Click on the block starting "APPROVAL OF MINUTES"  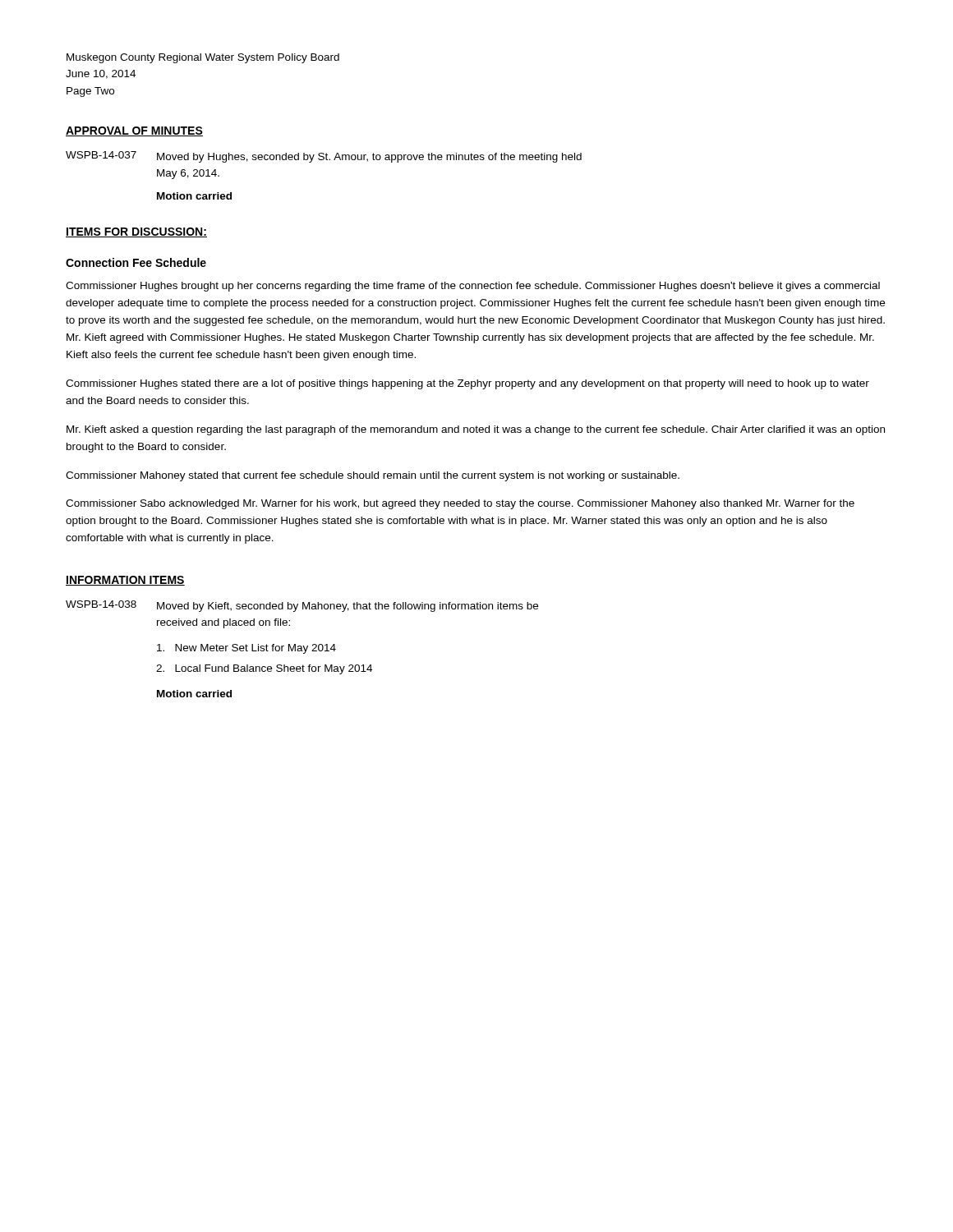pos(134,130)
